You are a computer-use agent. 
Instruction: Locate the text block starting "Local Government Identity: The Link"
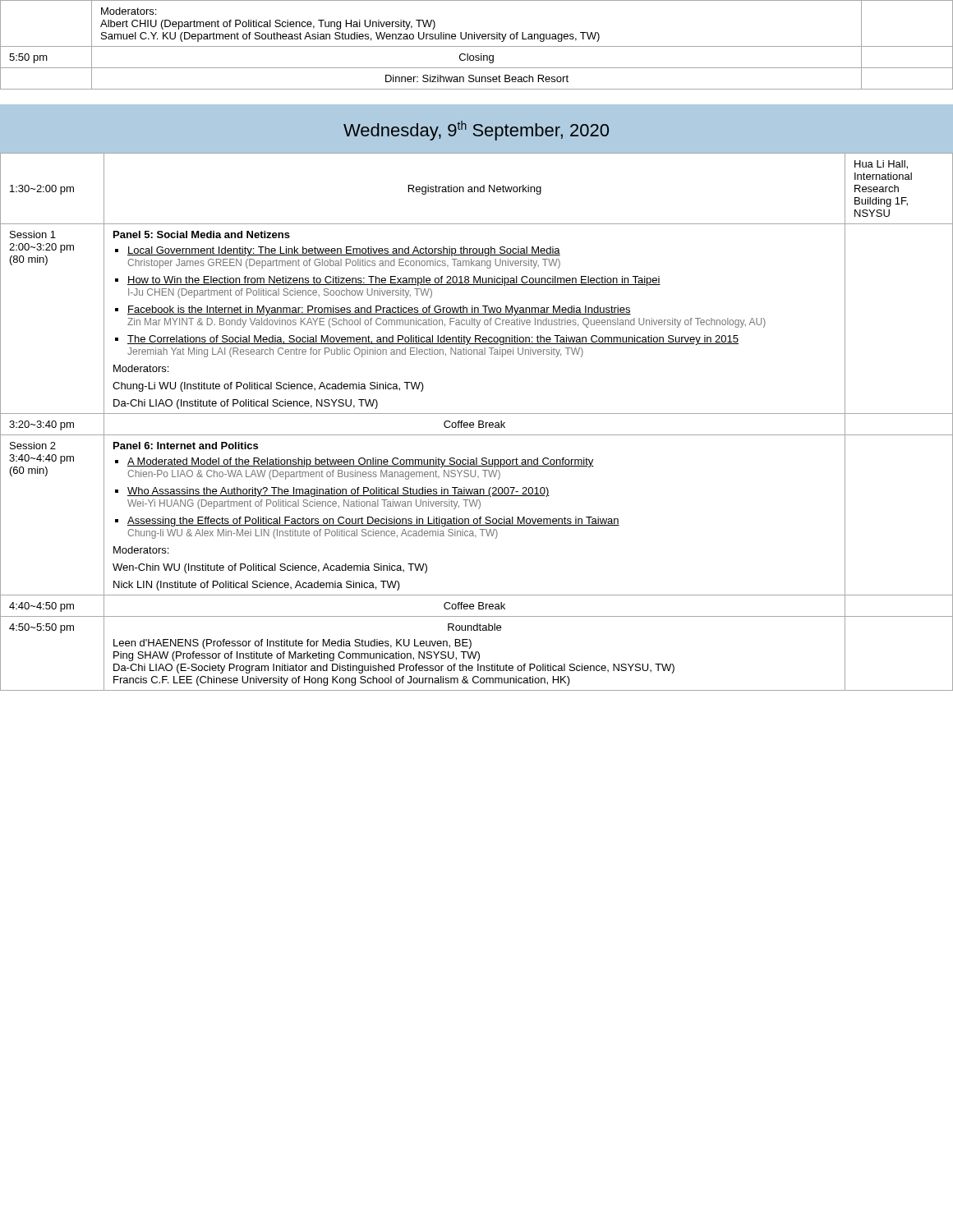(x=344, y=257)
